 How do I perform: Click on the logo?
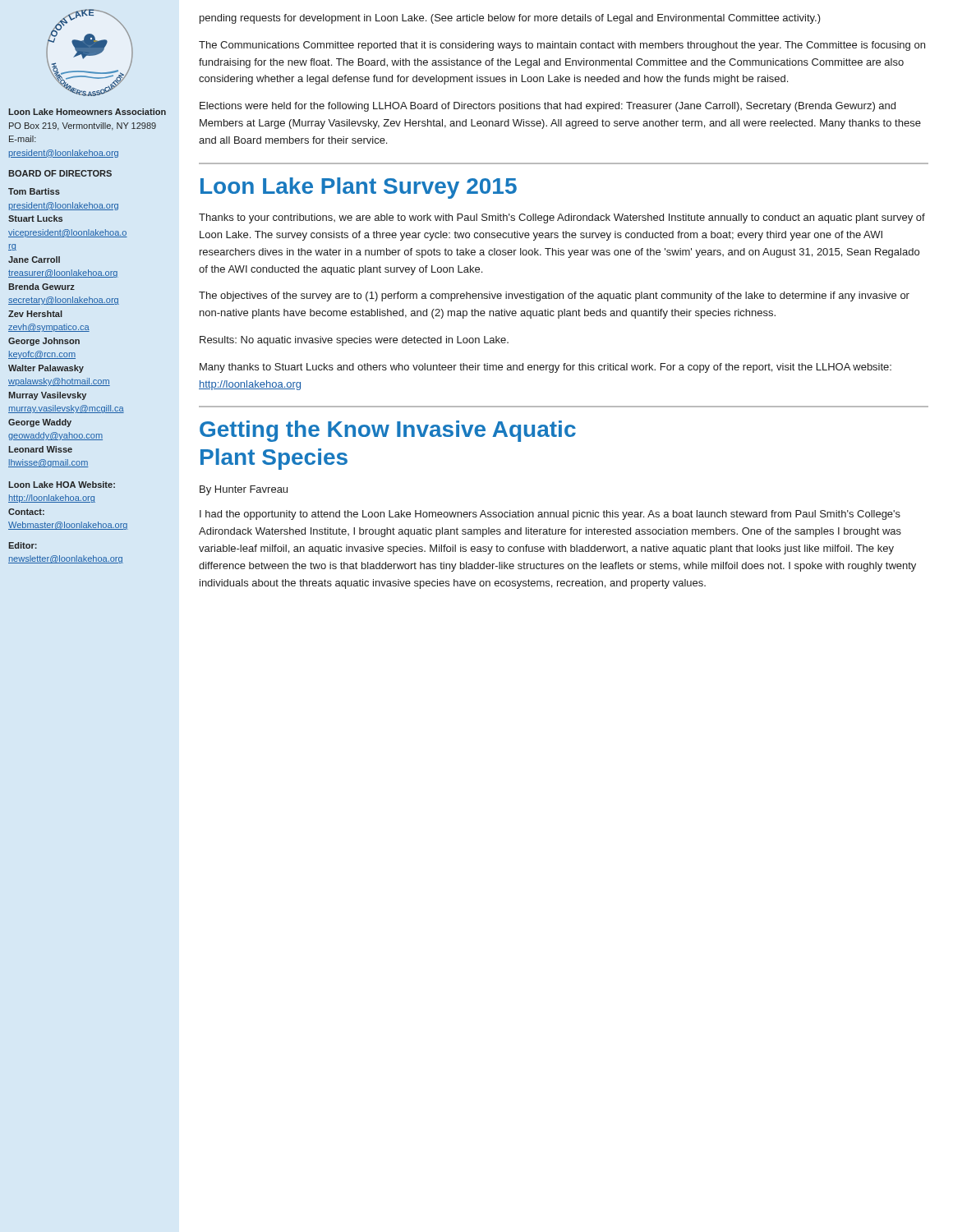click(90, 53)
